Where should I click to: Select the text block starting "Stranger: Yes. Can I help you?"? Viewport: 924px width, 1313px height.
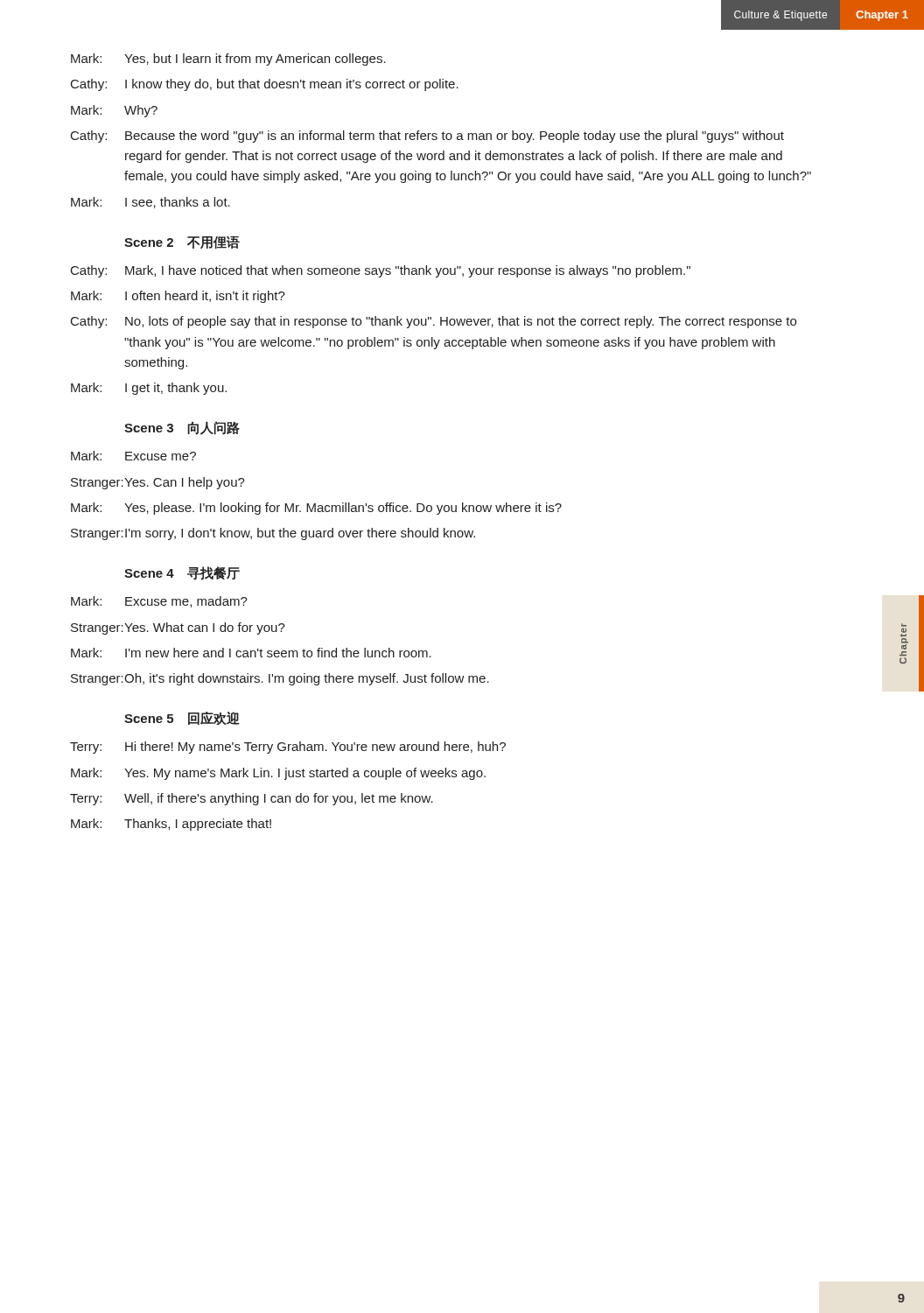[158, 483]
